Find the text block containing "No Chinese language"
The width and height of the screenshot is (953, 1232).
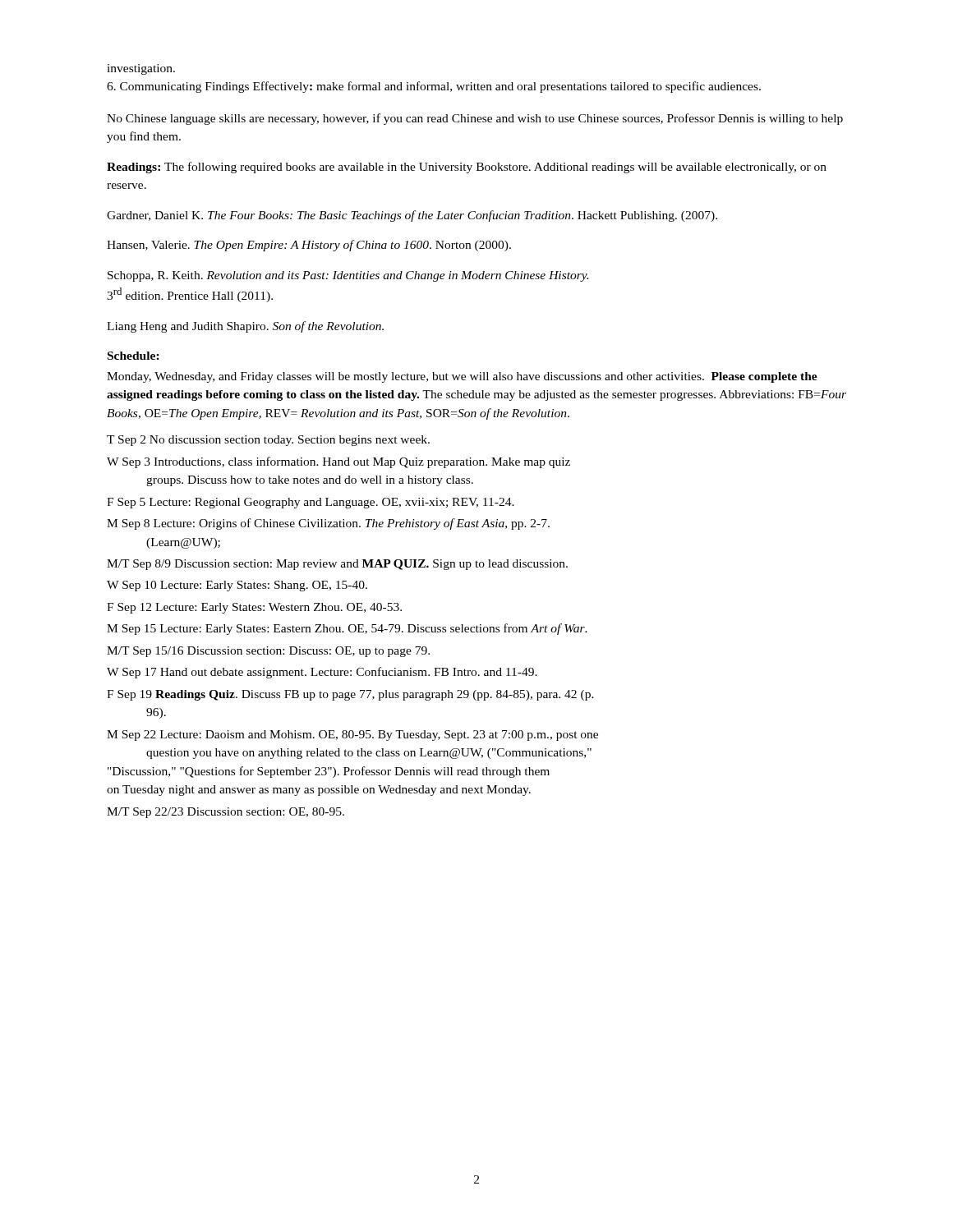476,128
